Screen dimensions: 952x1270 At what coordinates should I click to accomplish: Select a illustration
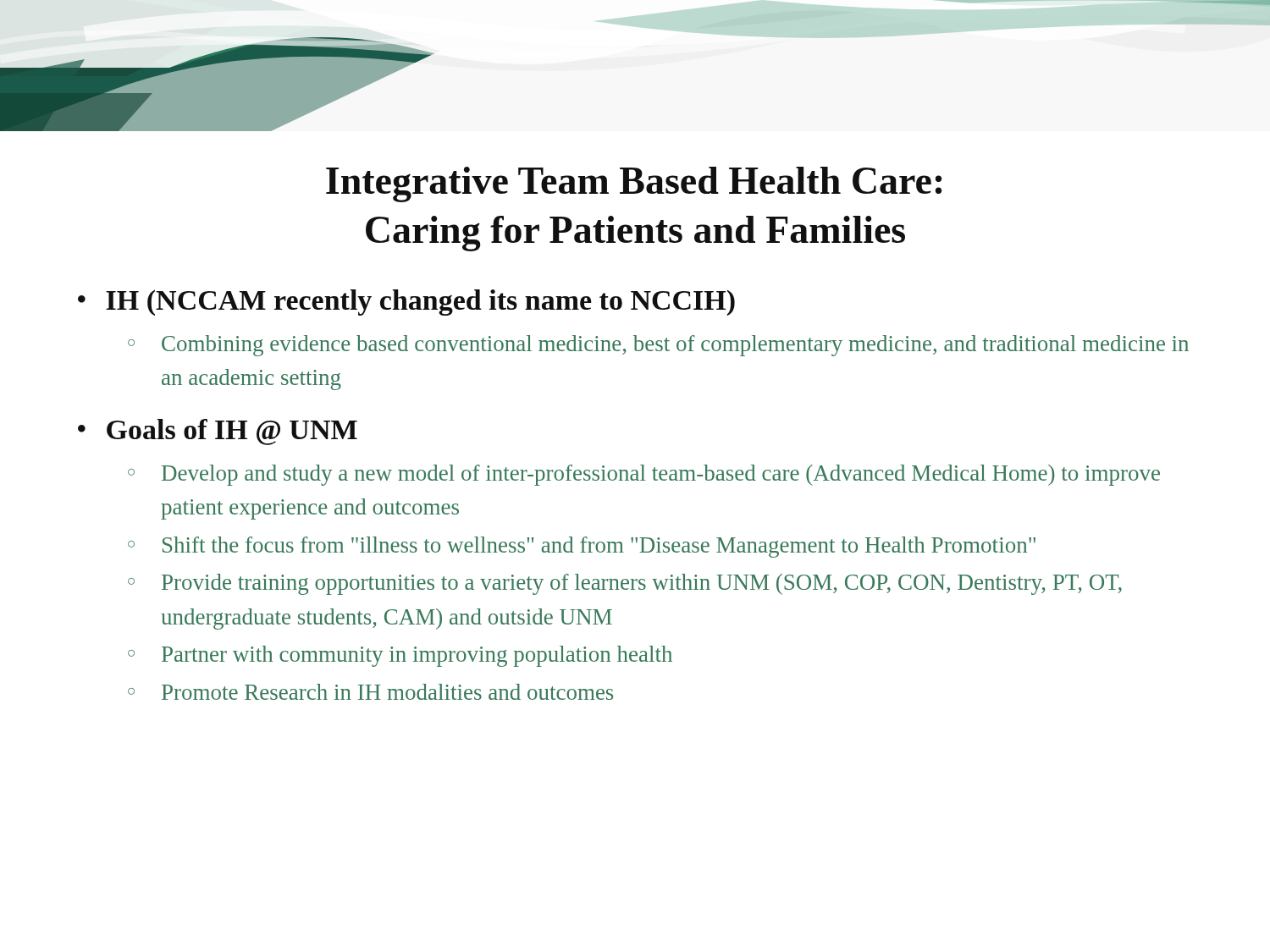pos(635,66)
